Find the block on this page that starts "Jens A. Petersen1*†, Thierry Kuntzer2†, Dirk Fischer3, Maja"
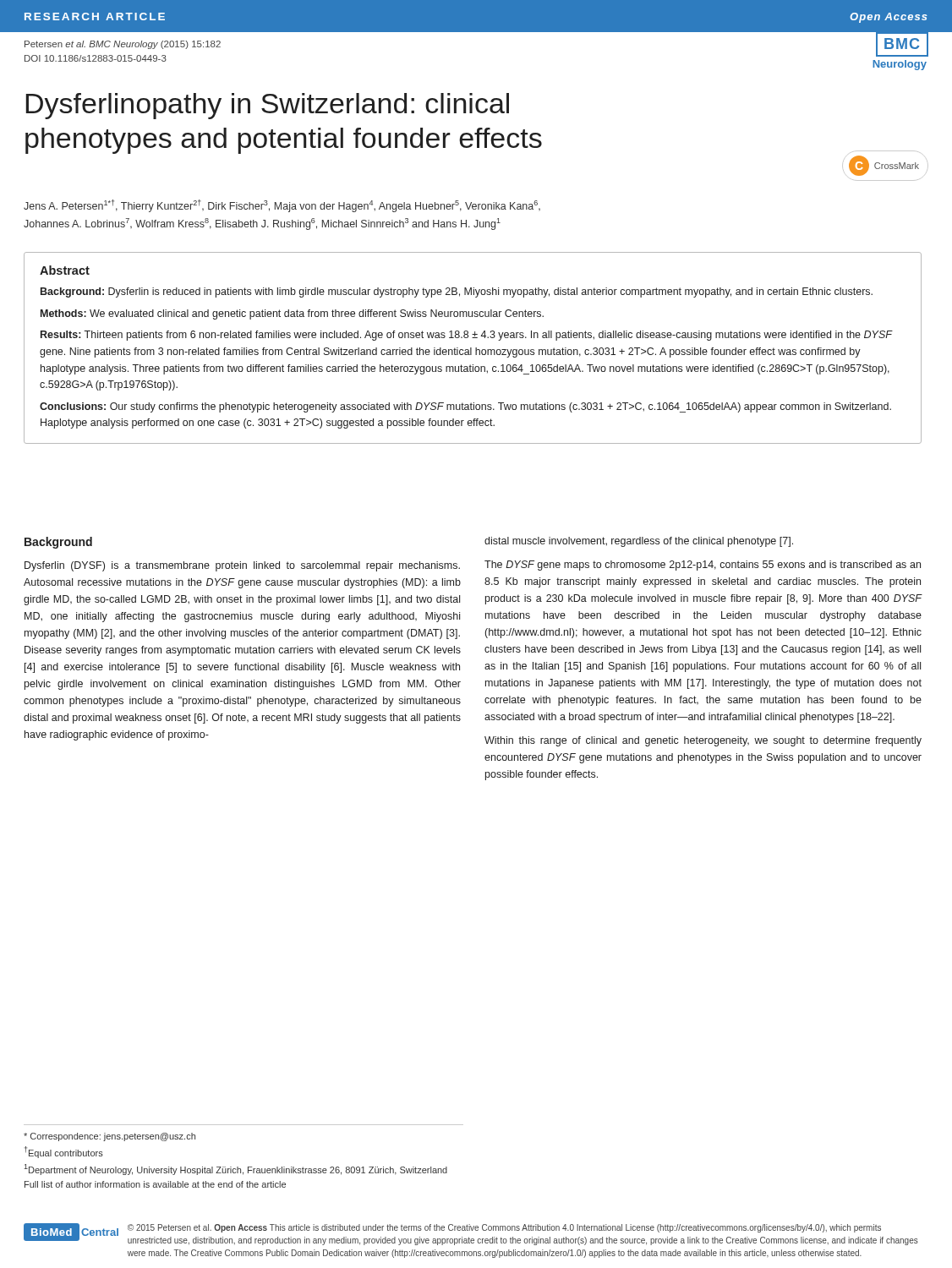Screen dimensions: 1268x952 click(282, 214)
